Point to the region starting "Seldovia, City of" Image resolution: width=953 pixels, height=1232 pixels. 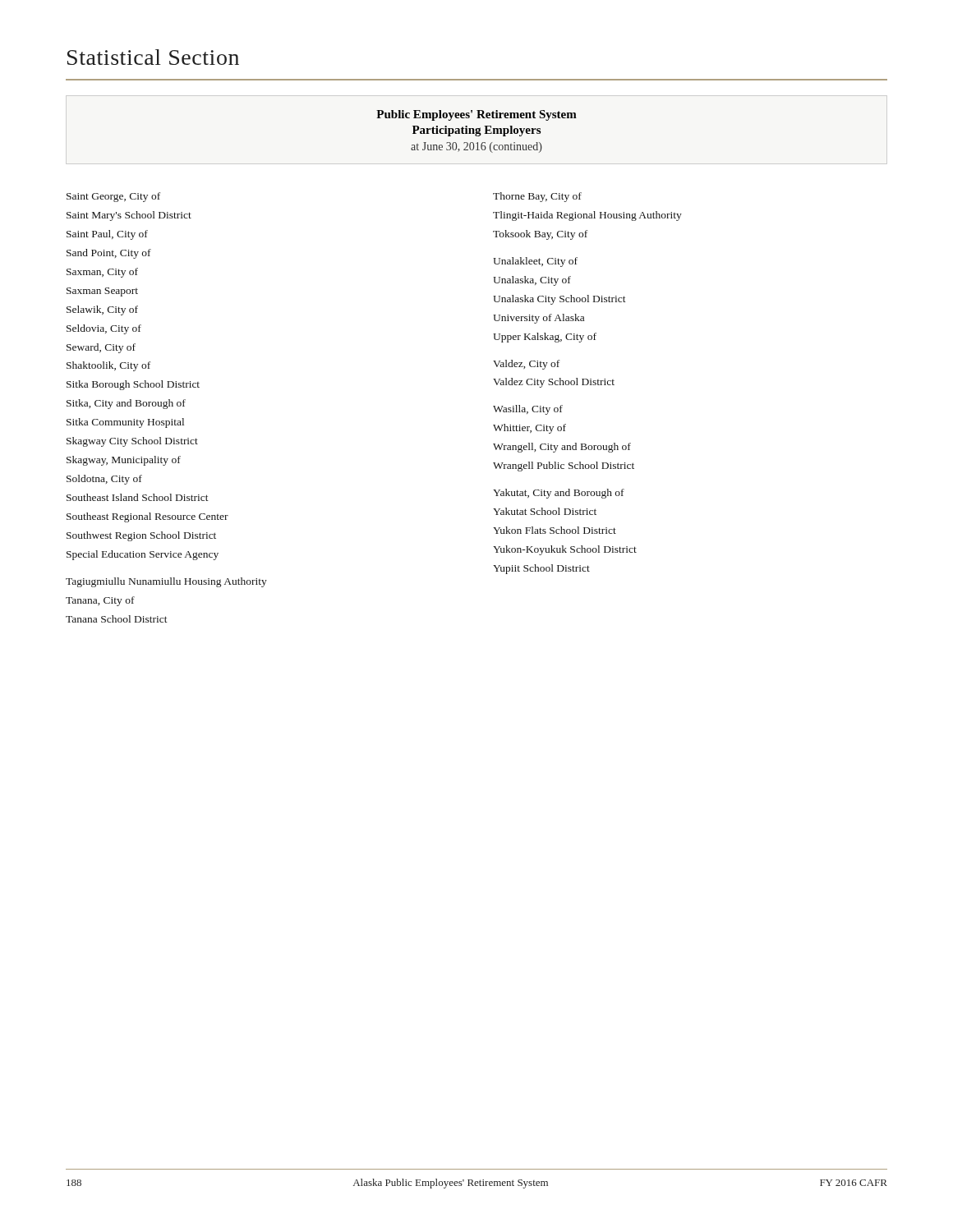coord(103,328)
